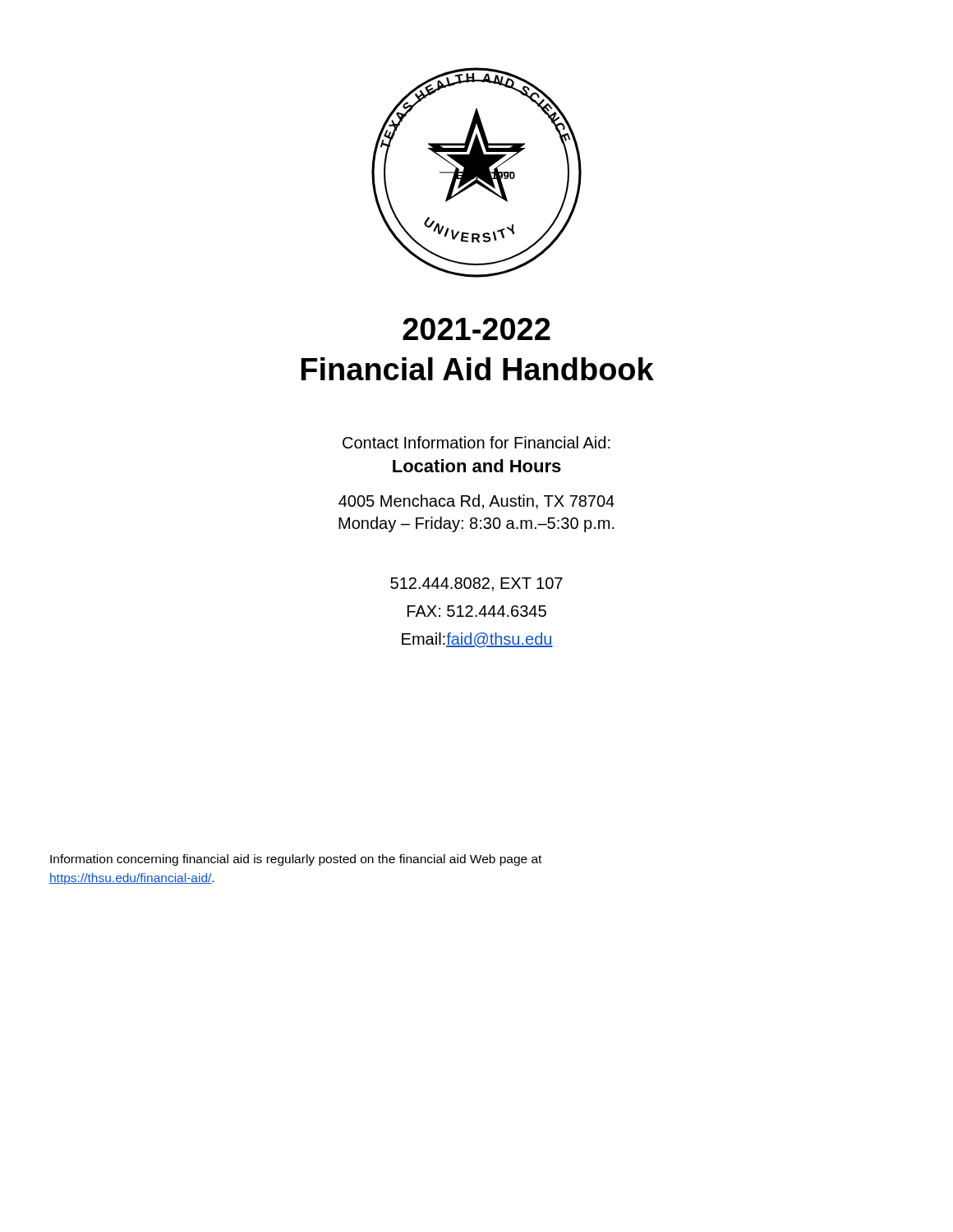
Task: Click the title
Action: point(476,350)
